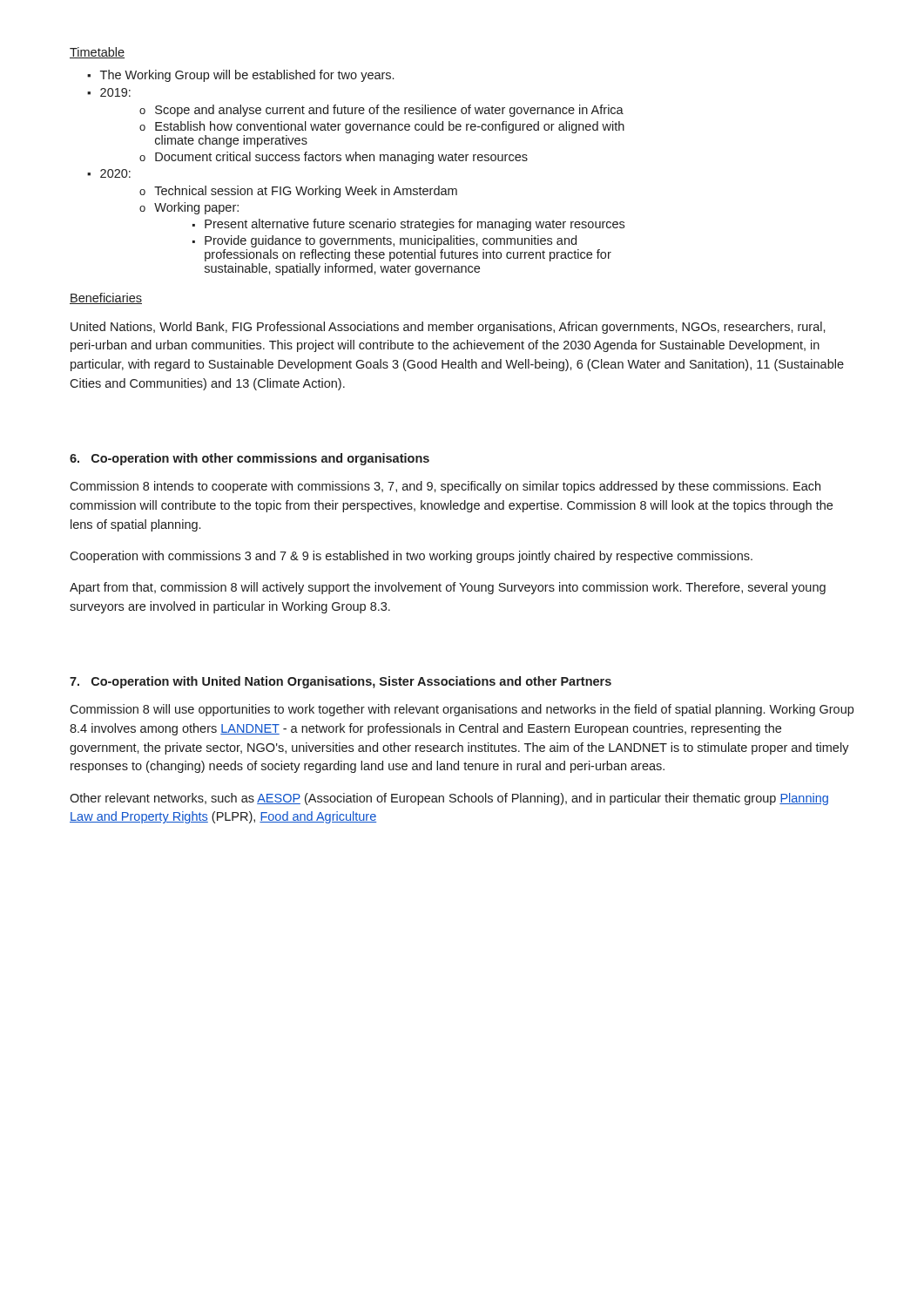Find the block starting "Apart from that, commission 8 will actively"

coord(462,598)
